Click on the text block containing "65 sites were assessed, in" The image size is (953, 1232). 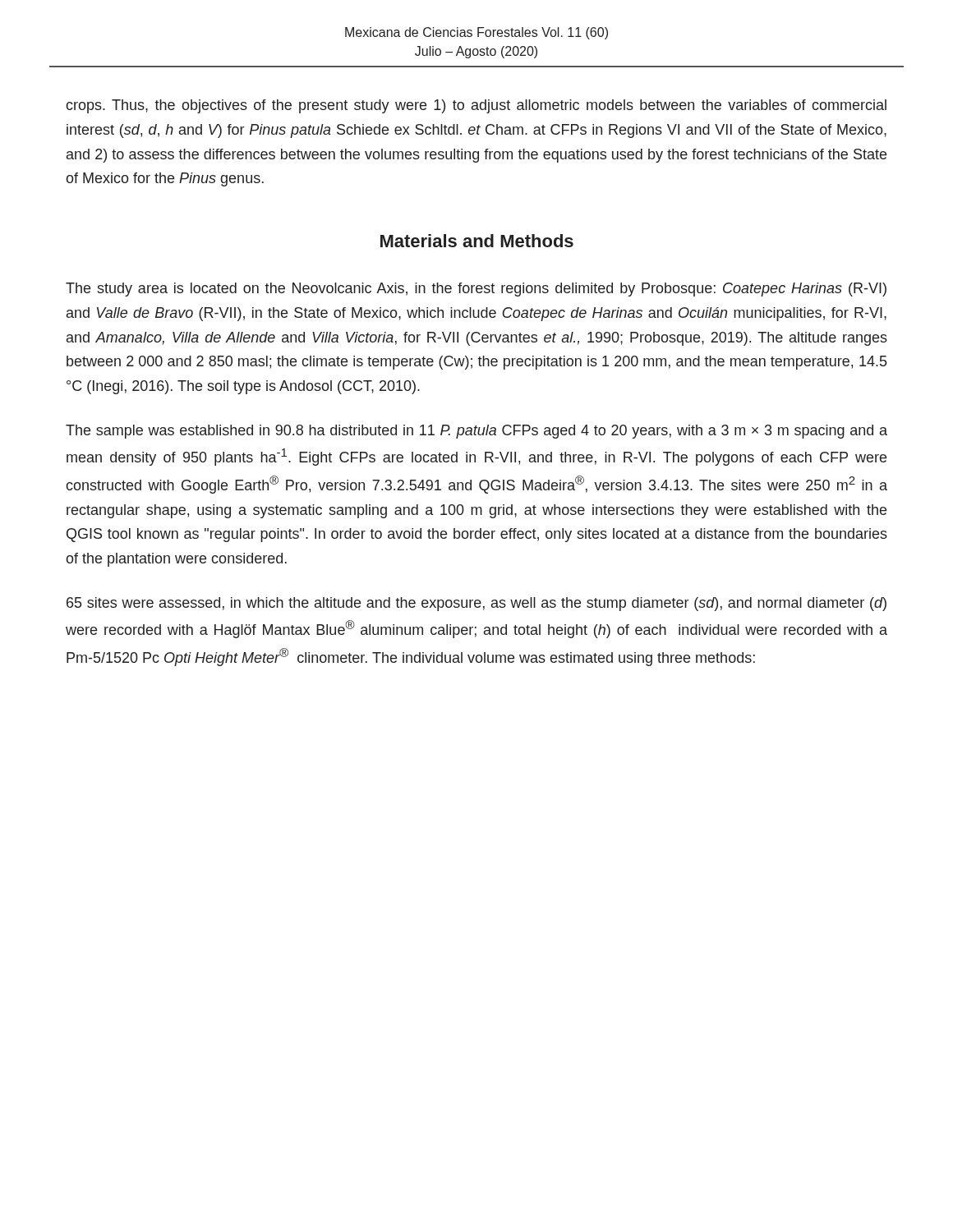click(x=476, y=630)
